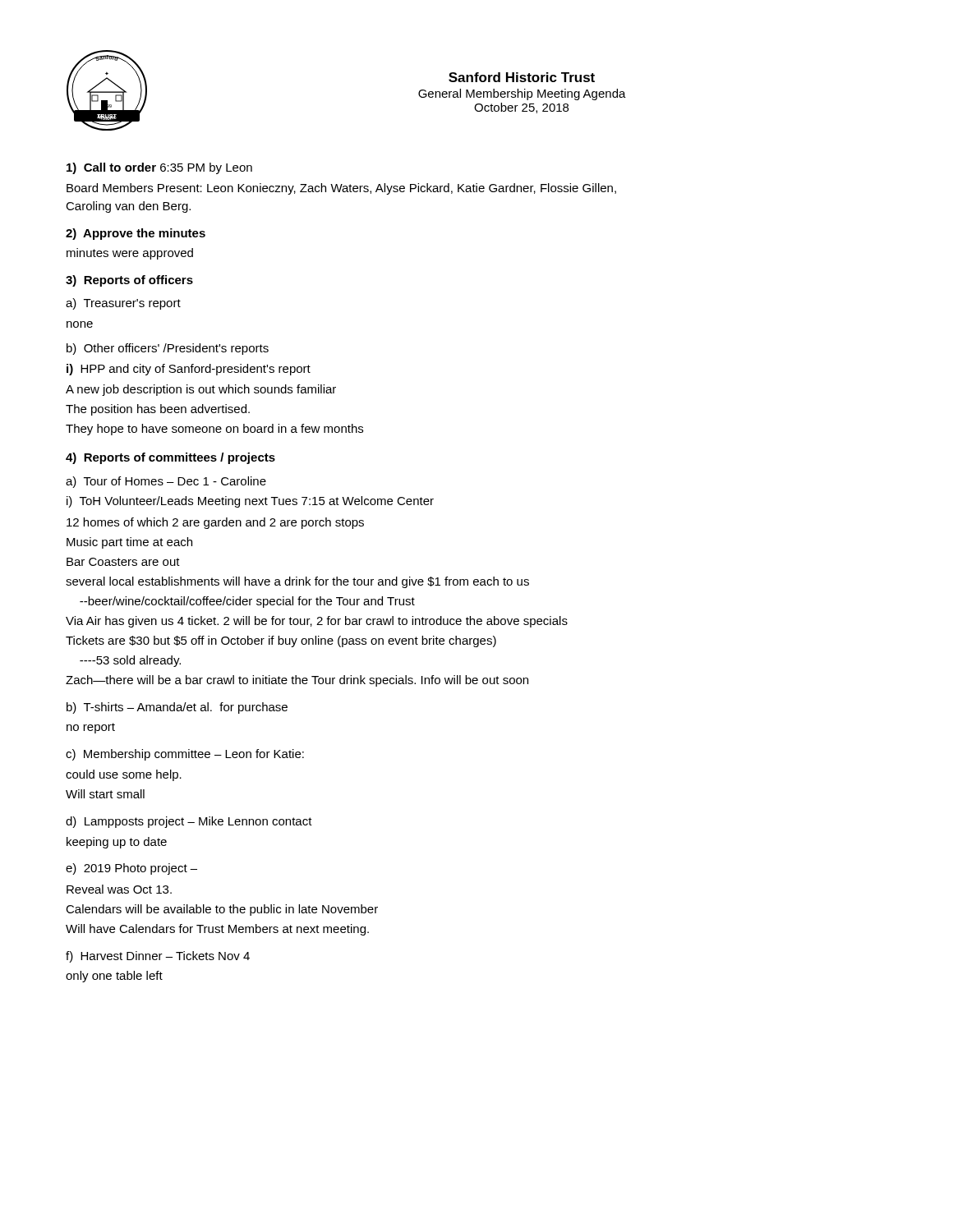
Task: Find the block on this page that starts "a) Tour of Homes – Dec"
Action: (166, 480)
